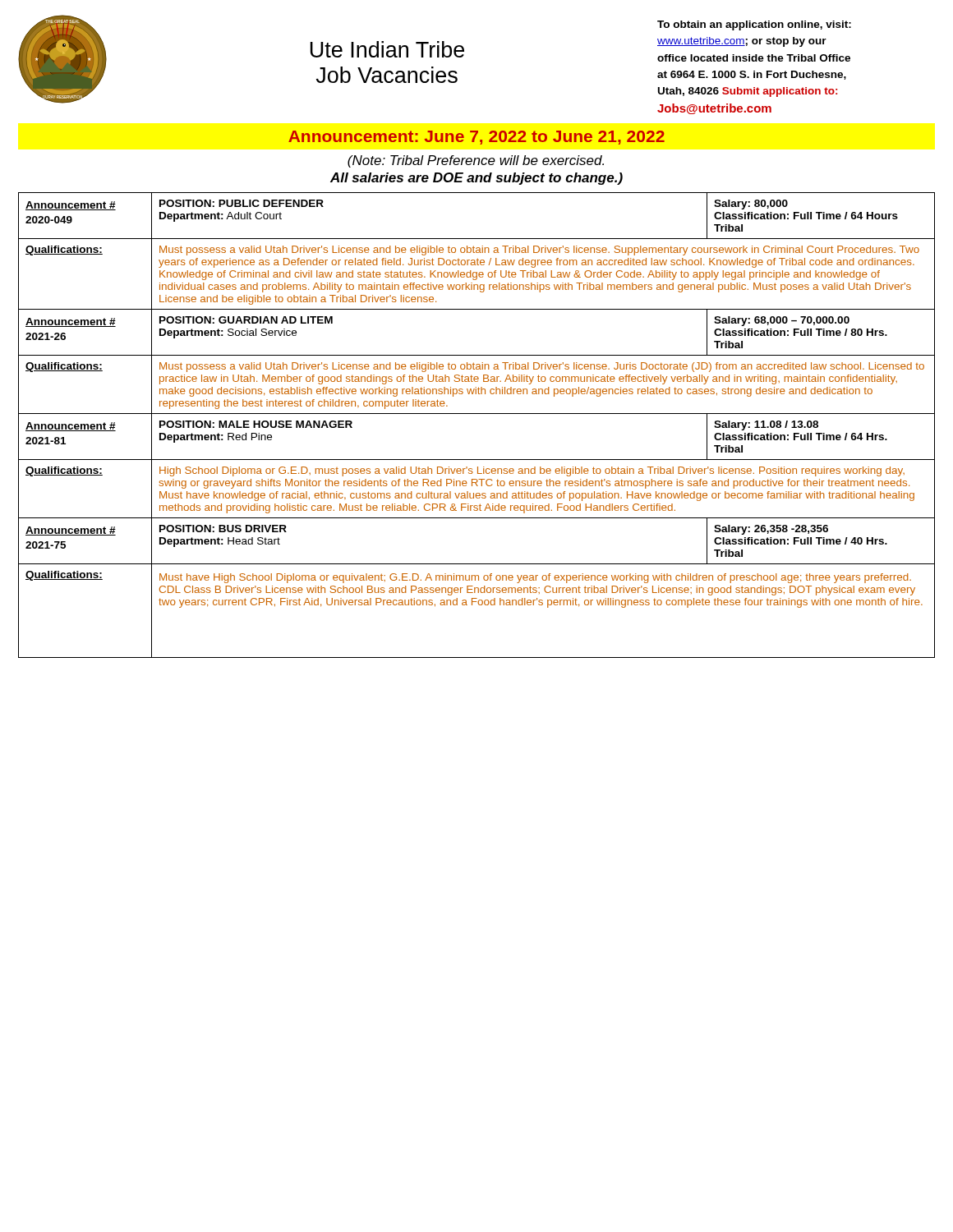Locate the table
953x1232 pixels.
pos(476,425)
